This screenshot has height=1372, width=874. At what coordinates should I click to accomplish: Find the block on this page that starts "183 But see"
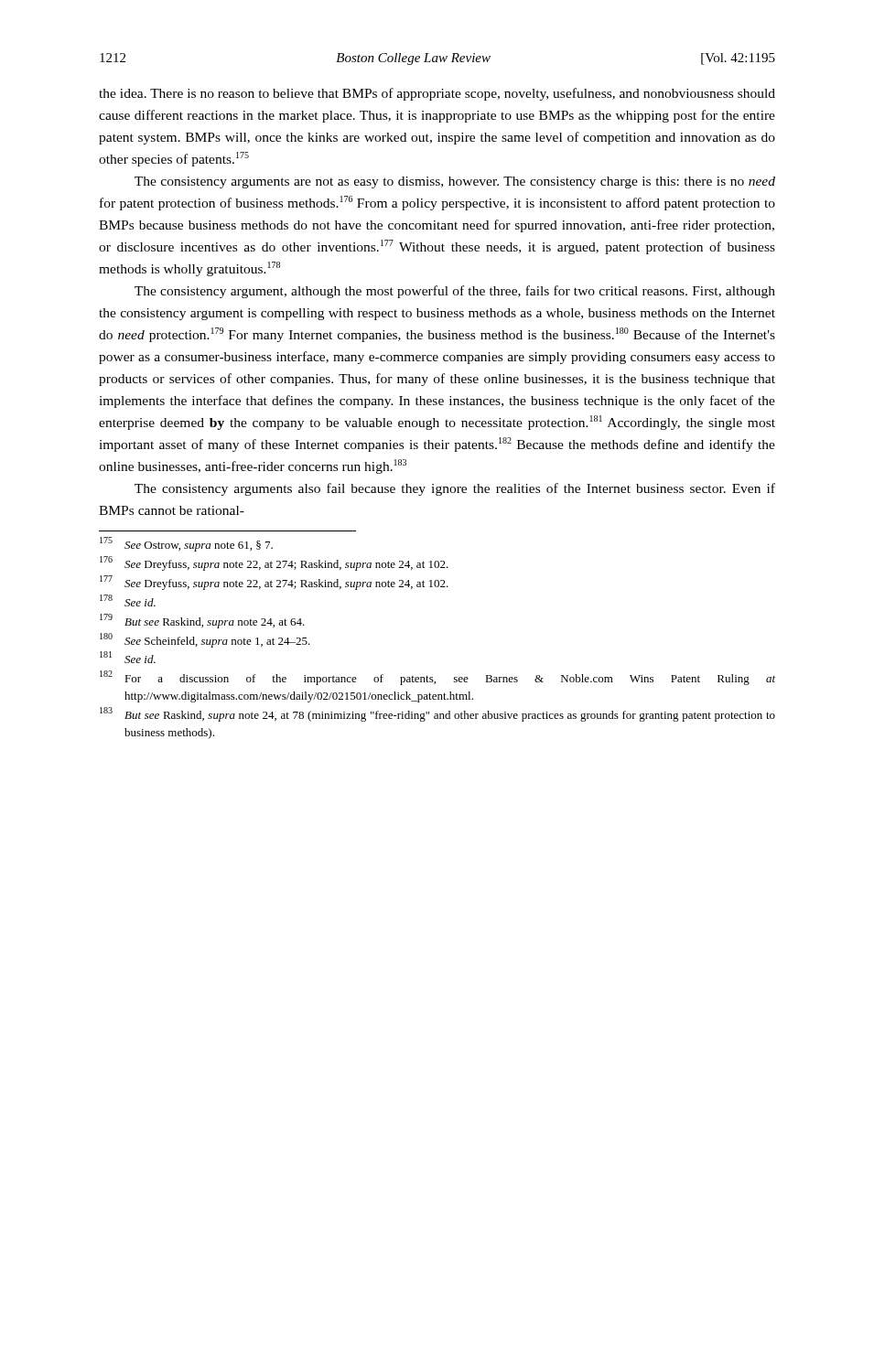[x=437, y=724]
